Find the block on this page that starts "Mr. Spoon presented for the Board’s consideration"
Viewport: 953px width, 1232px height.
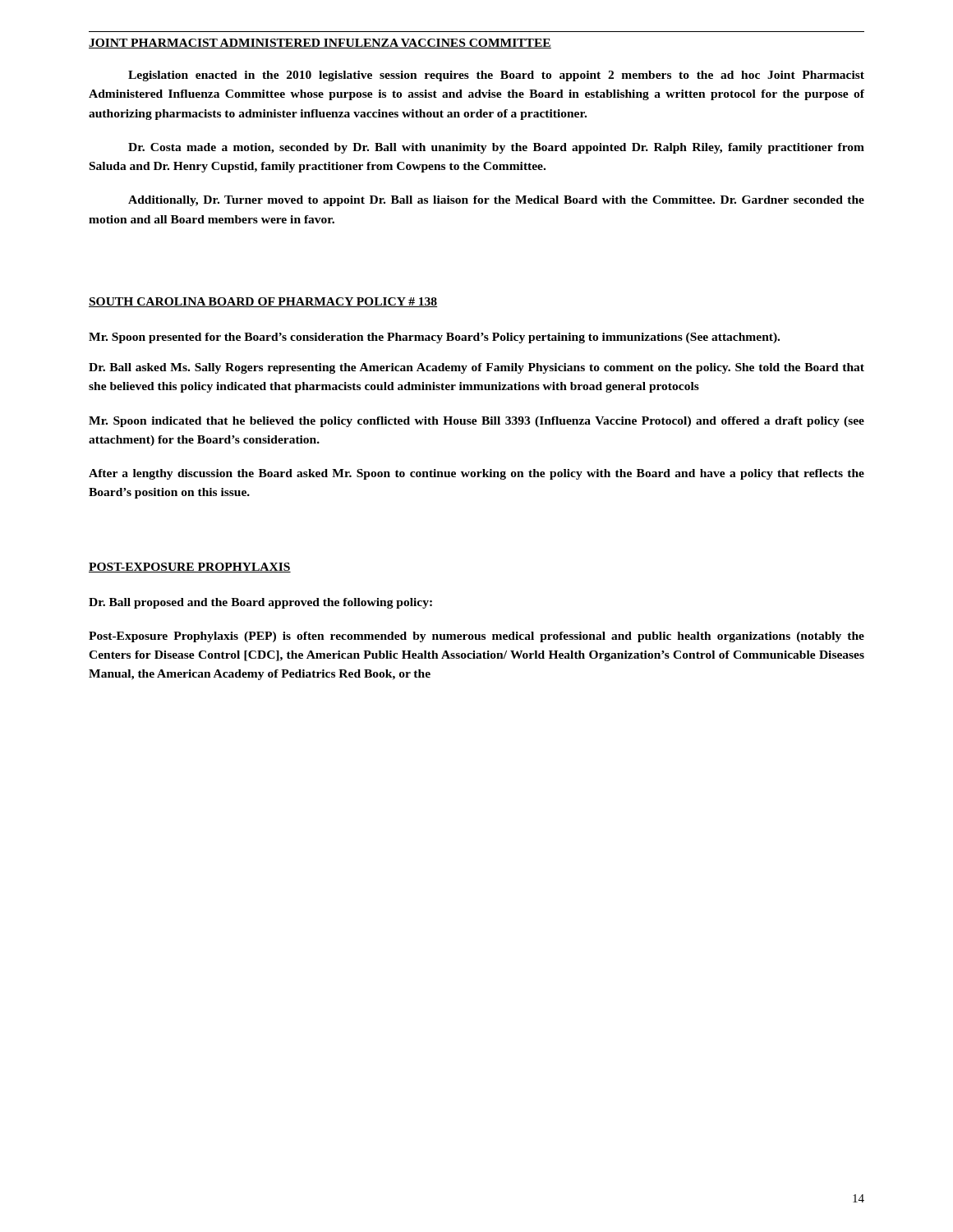coord(435,336)
